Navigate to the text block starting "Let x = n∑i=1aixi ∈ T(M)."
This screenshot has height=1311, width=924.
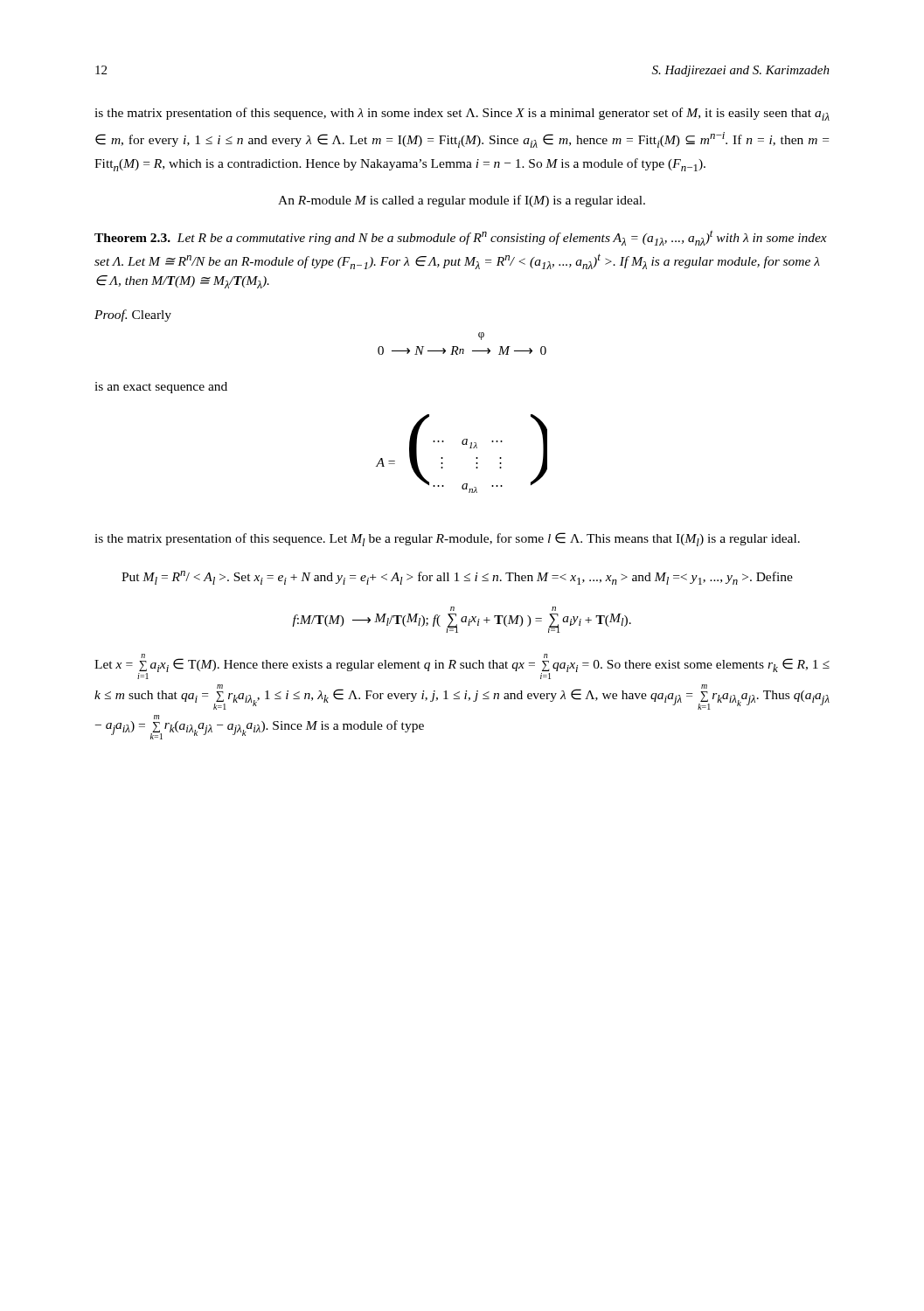pos(462,696)
